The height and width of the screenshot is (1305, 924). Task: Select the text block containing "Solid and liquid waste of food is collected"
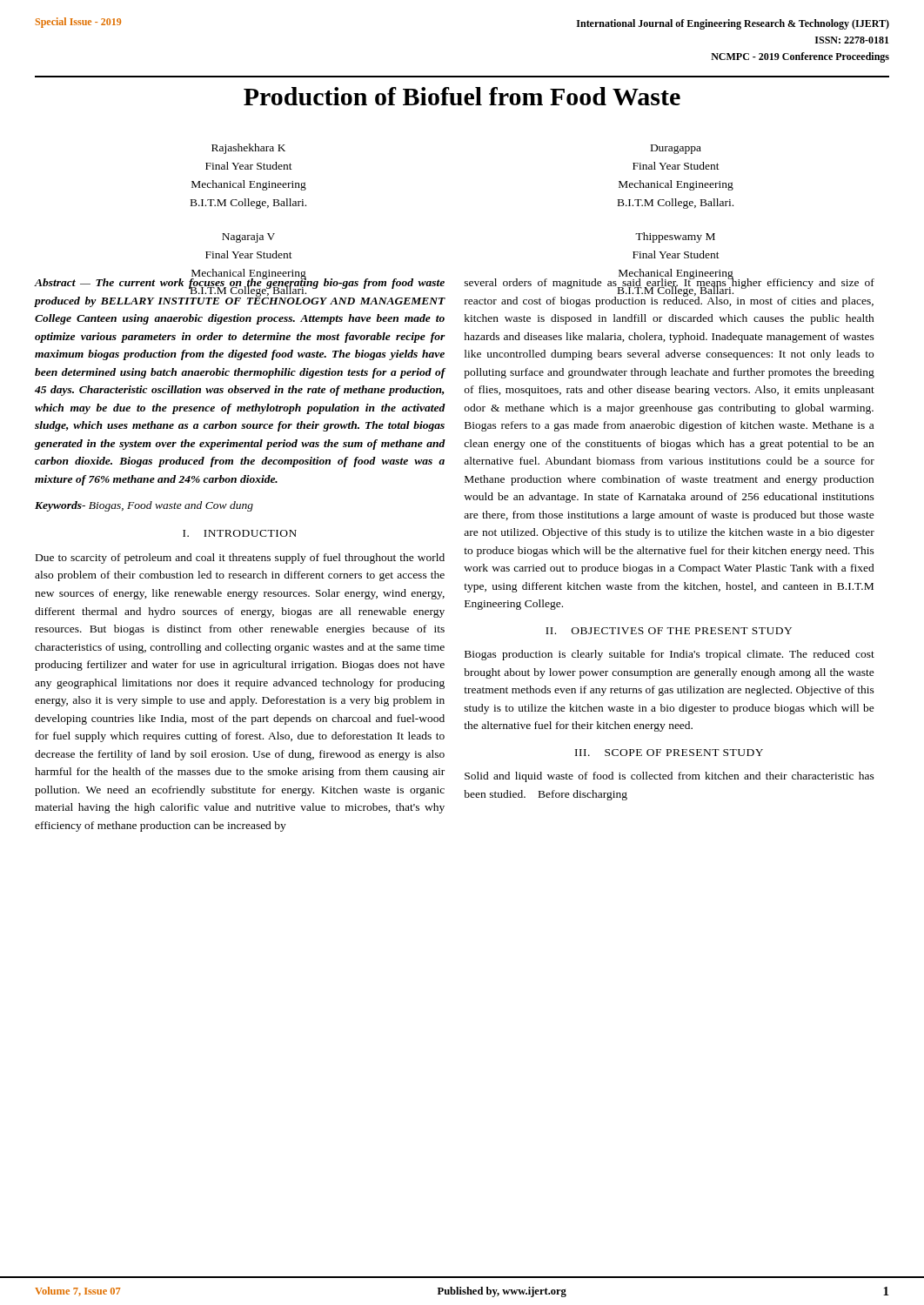pos(669,785)
